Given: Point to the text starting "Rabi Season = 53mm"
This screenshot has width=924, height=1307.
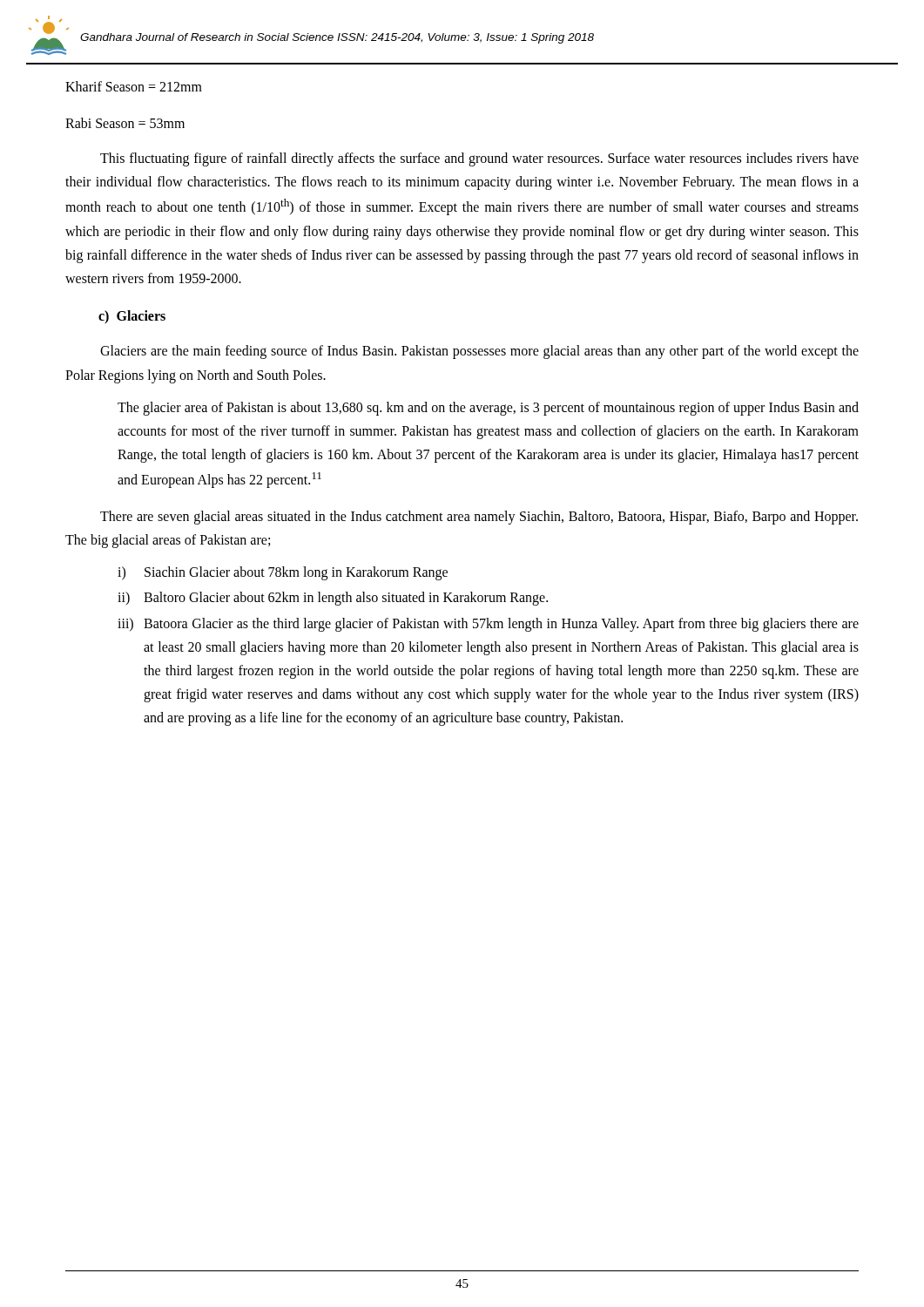Looking at the screenshot, I should tap(125, 123).
